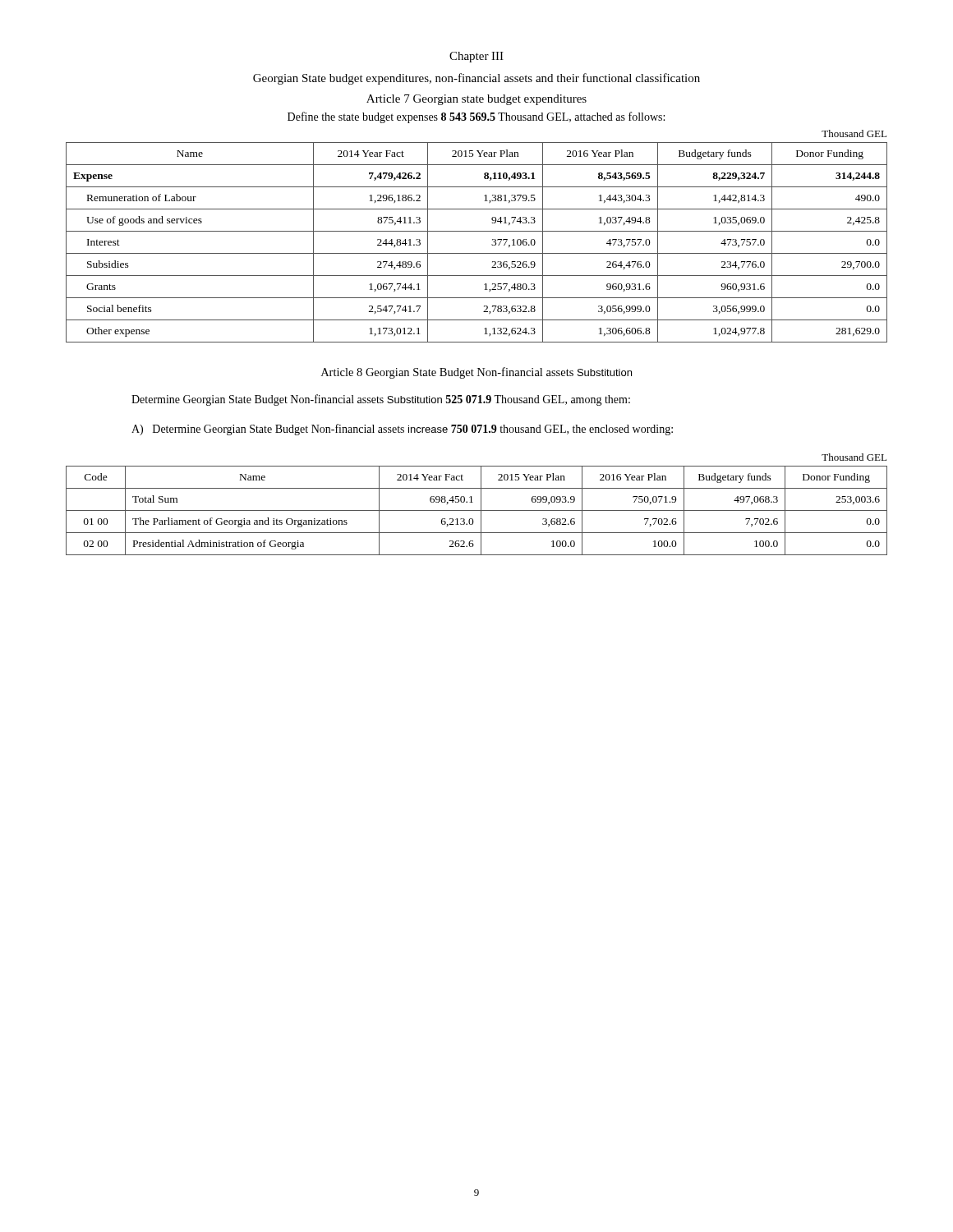Where does it say "Chapter III"?

476,56
